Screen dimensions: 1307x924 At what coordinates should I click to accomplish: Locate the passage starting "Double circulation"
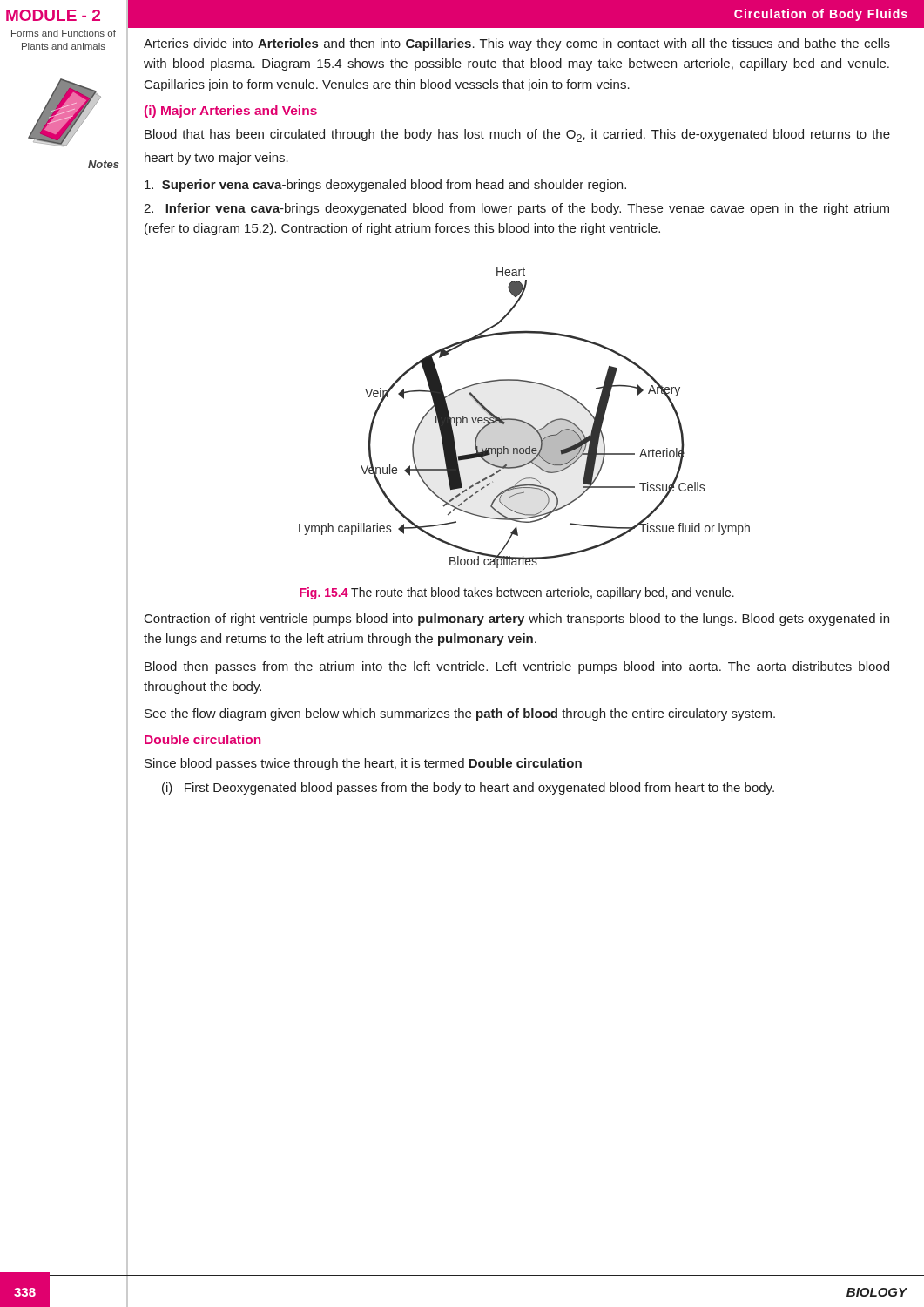pyautogui.click(x=203, y=740)
